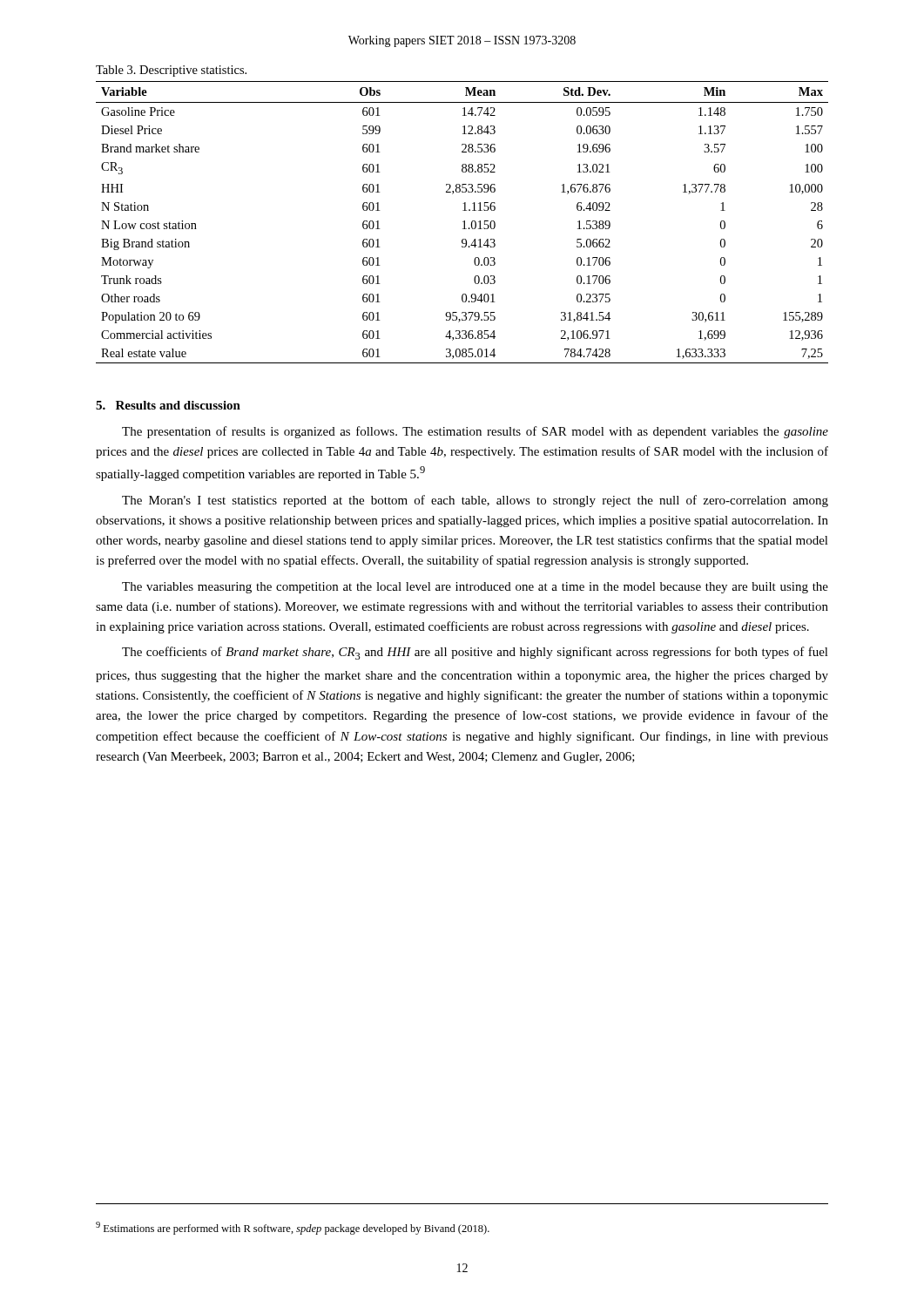Find a table
924x1307 pixels.
(462, 222)
